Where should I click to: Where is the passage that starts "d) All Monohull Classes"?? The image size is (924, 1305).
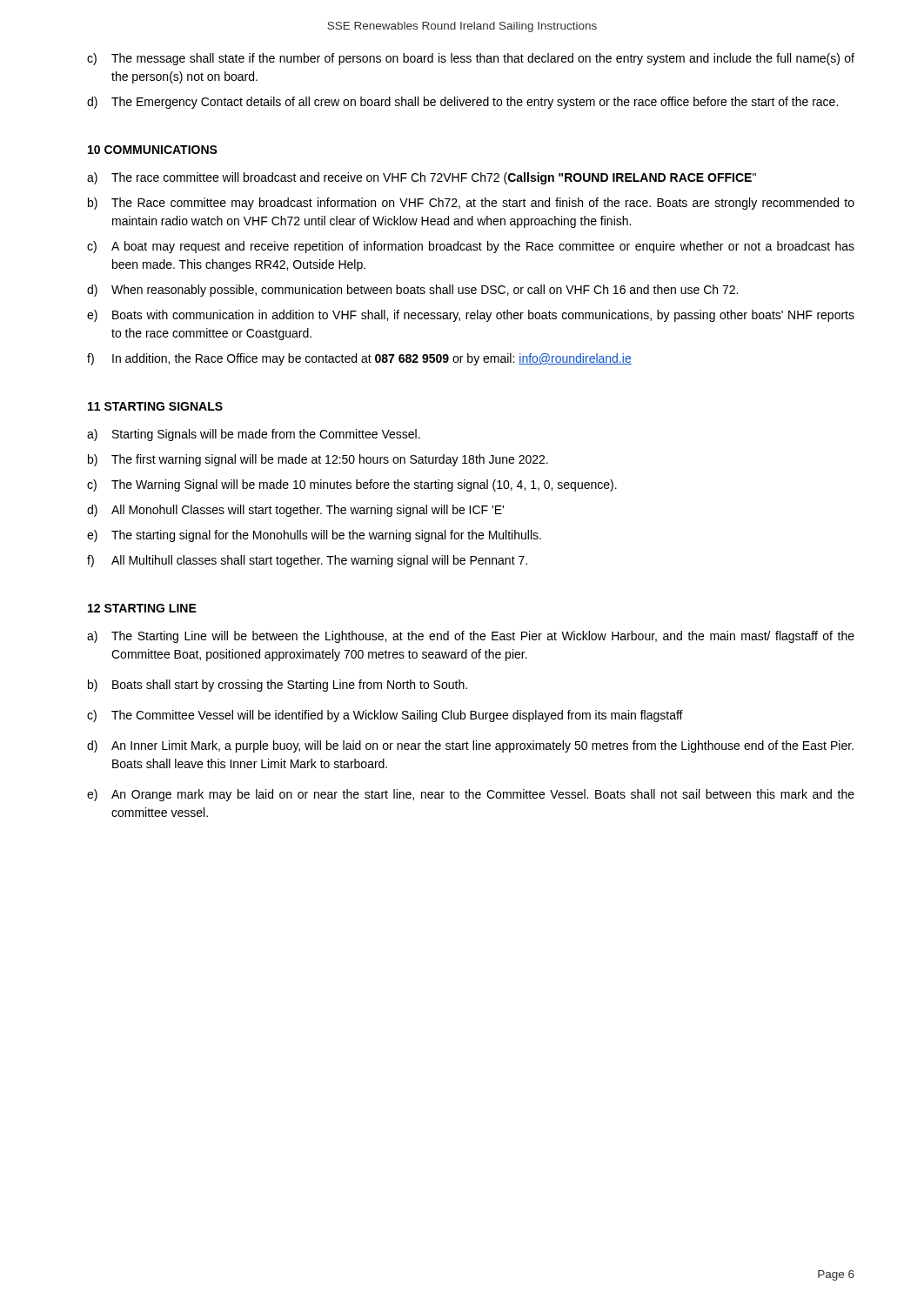(471, 510)
